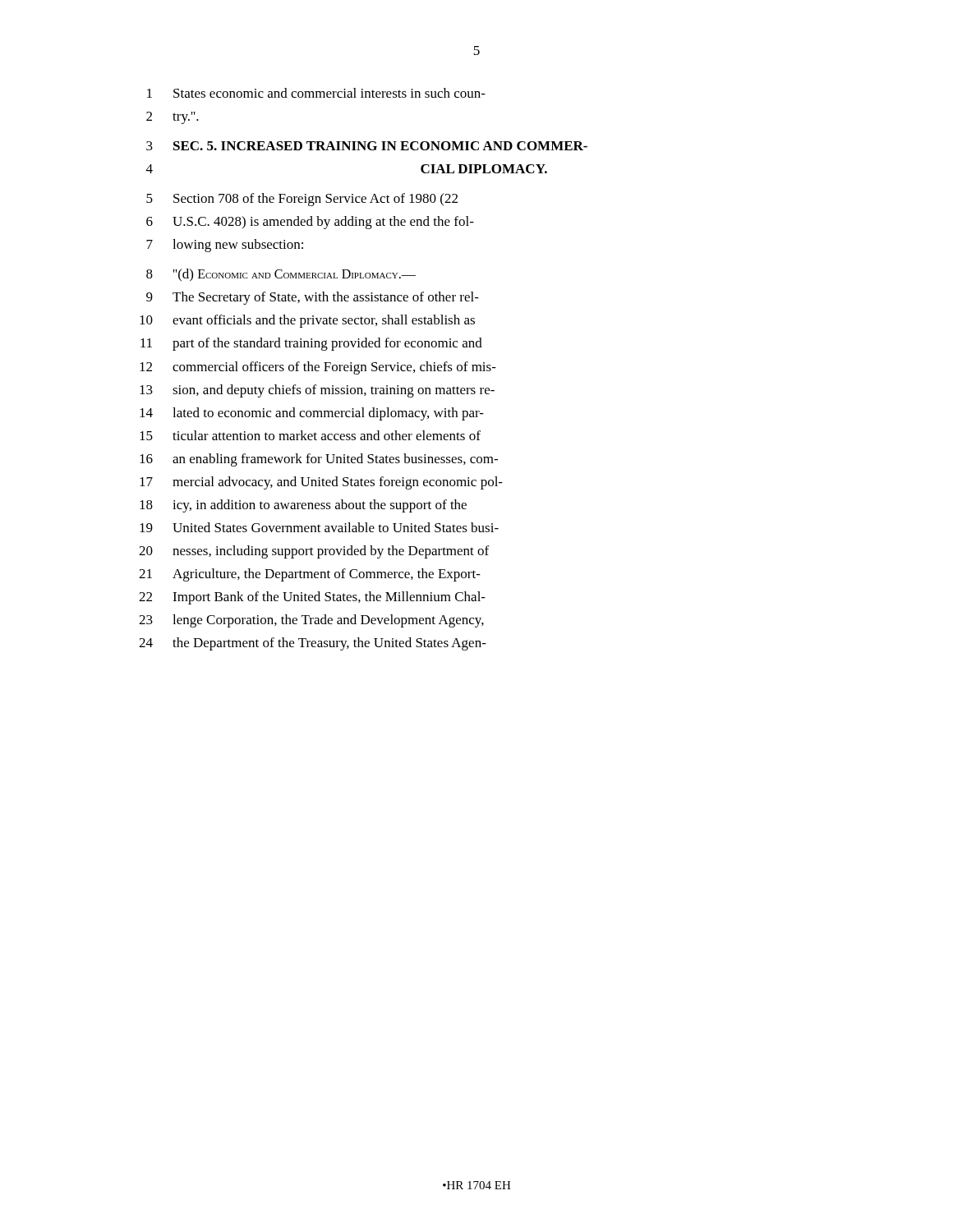
Task: Find the text block starting "10 evant officials and the private sector, shall"
Action: [x=458, y=321]
